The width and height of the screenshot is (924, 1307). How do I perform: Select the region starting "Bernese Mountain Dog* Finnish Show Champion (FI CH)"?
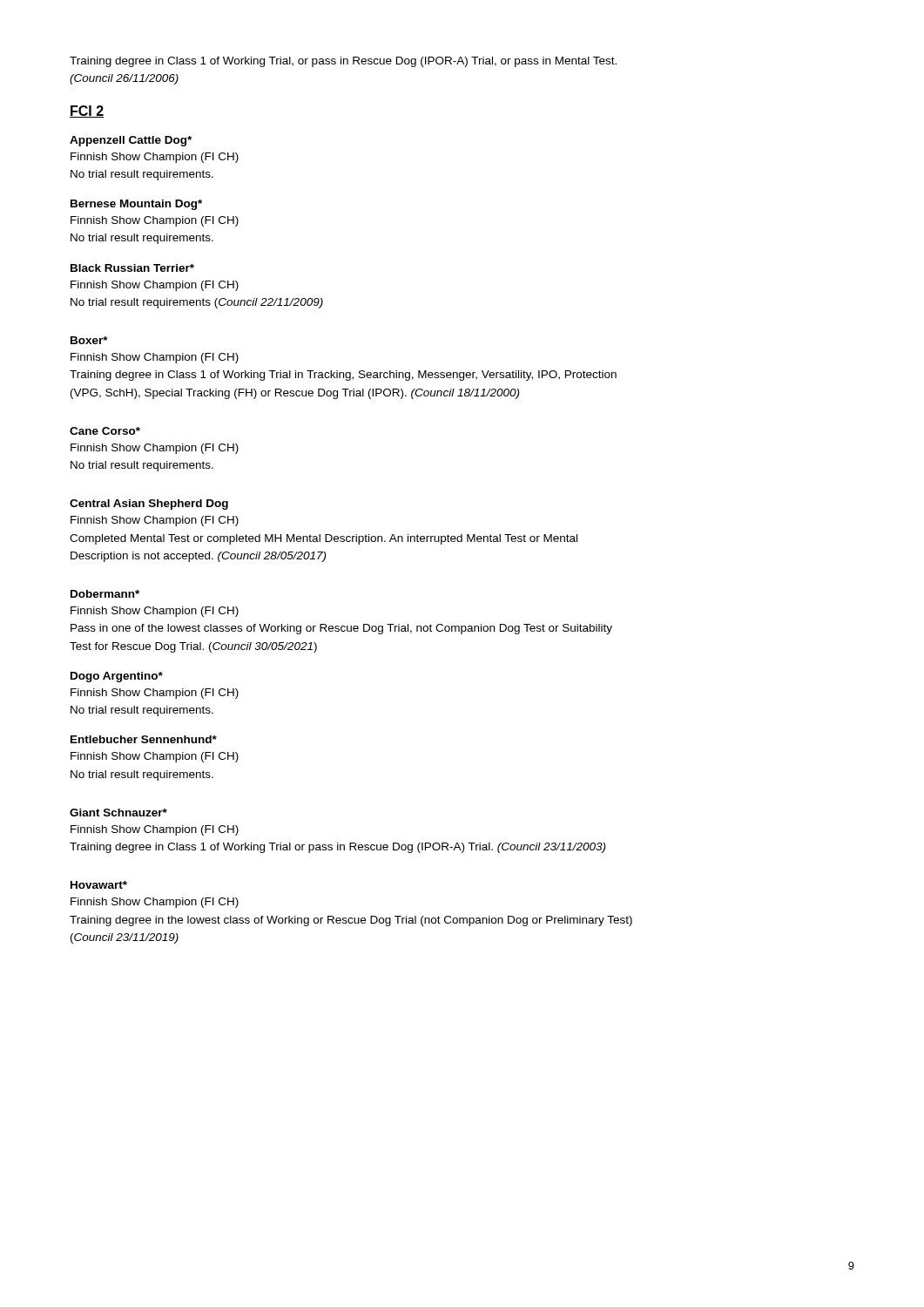pos(136,205)
